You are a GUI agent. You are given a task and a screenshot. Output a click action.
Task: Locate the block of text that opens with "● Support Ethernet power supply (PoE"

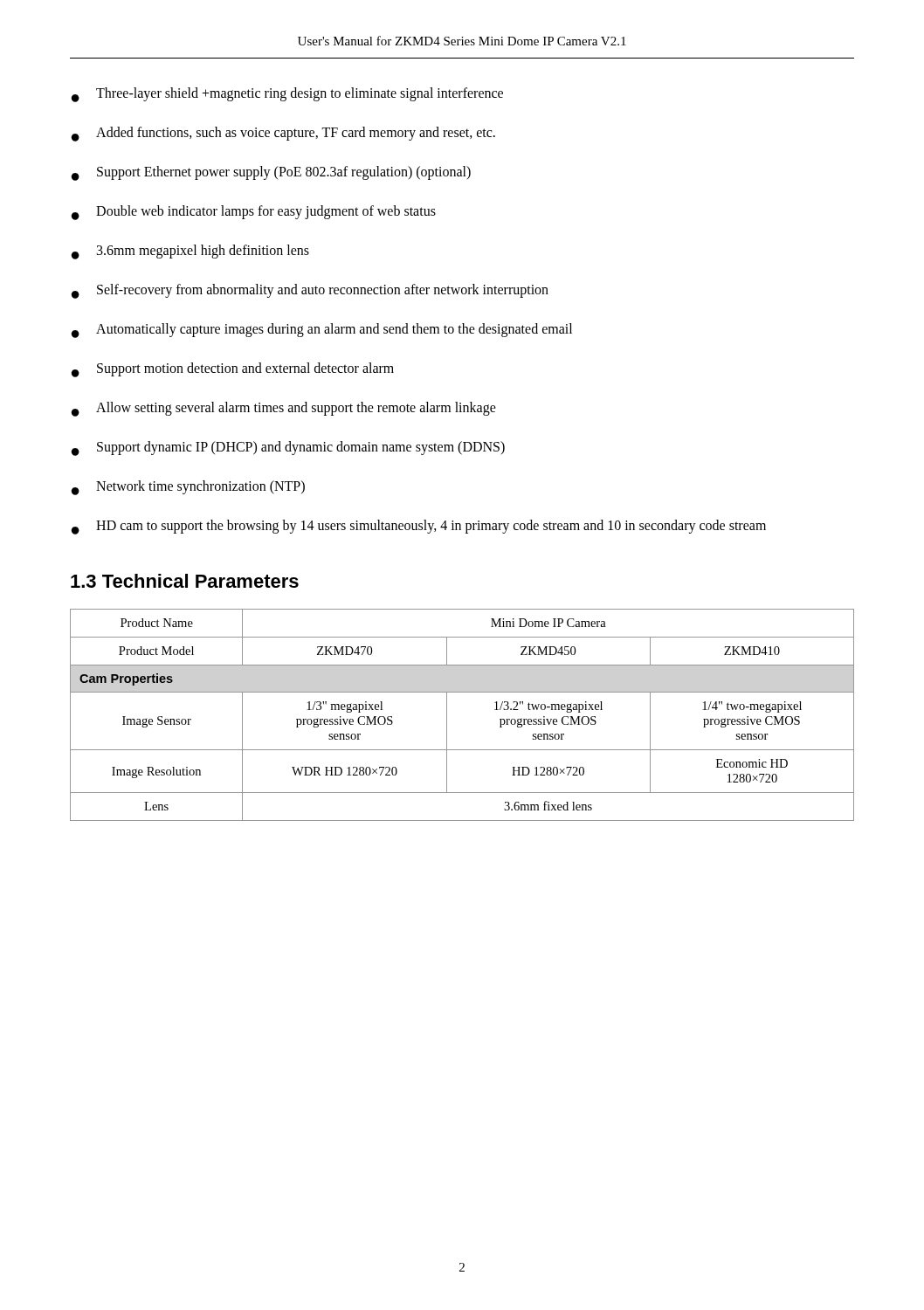pos(462,175)
